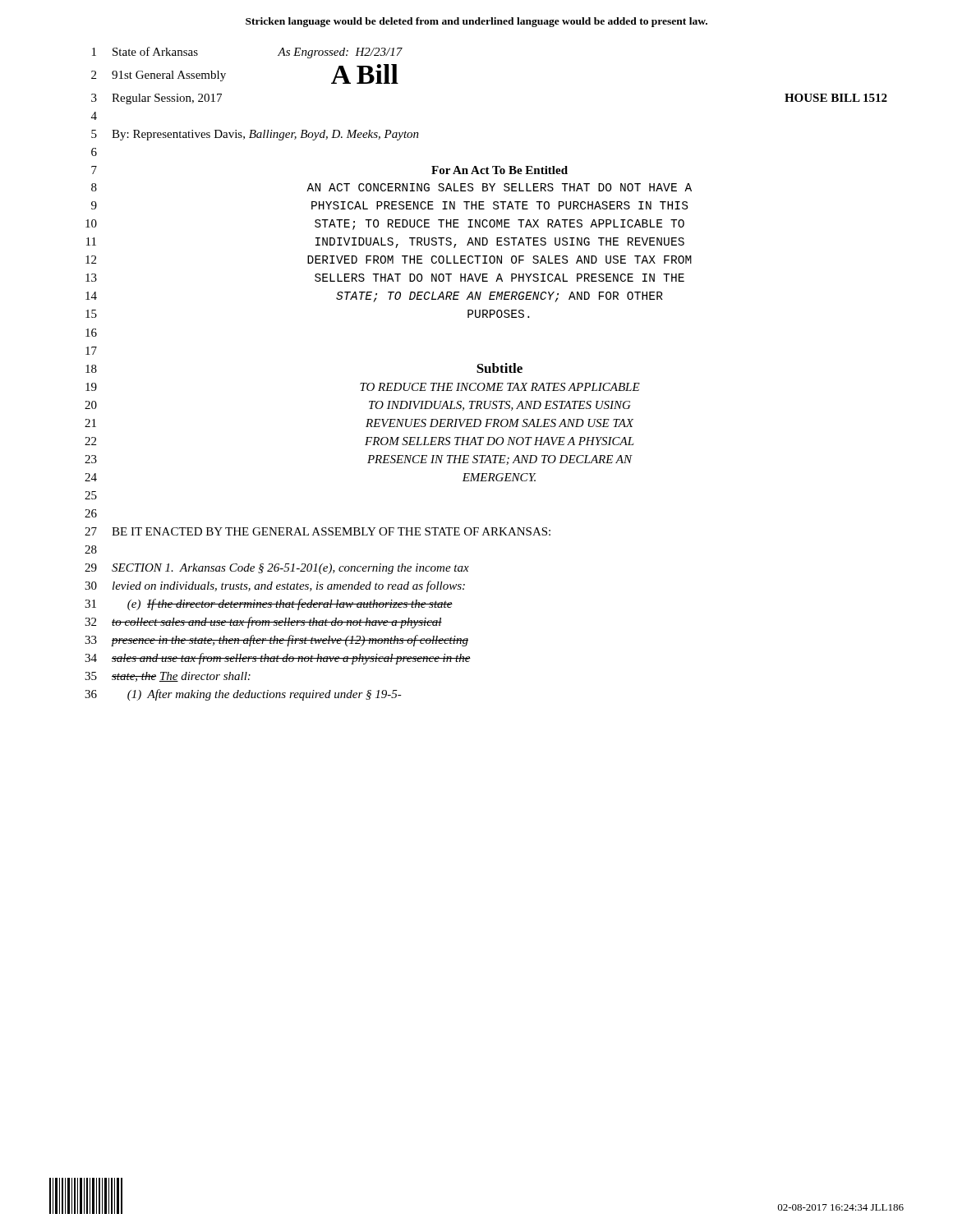Find the text block containing "27 BE IT"

click(x=476, y=531)
